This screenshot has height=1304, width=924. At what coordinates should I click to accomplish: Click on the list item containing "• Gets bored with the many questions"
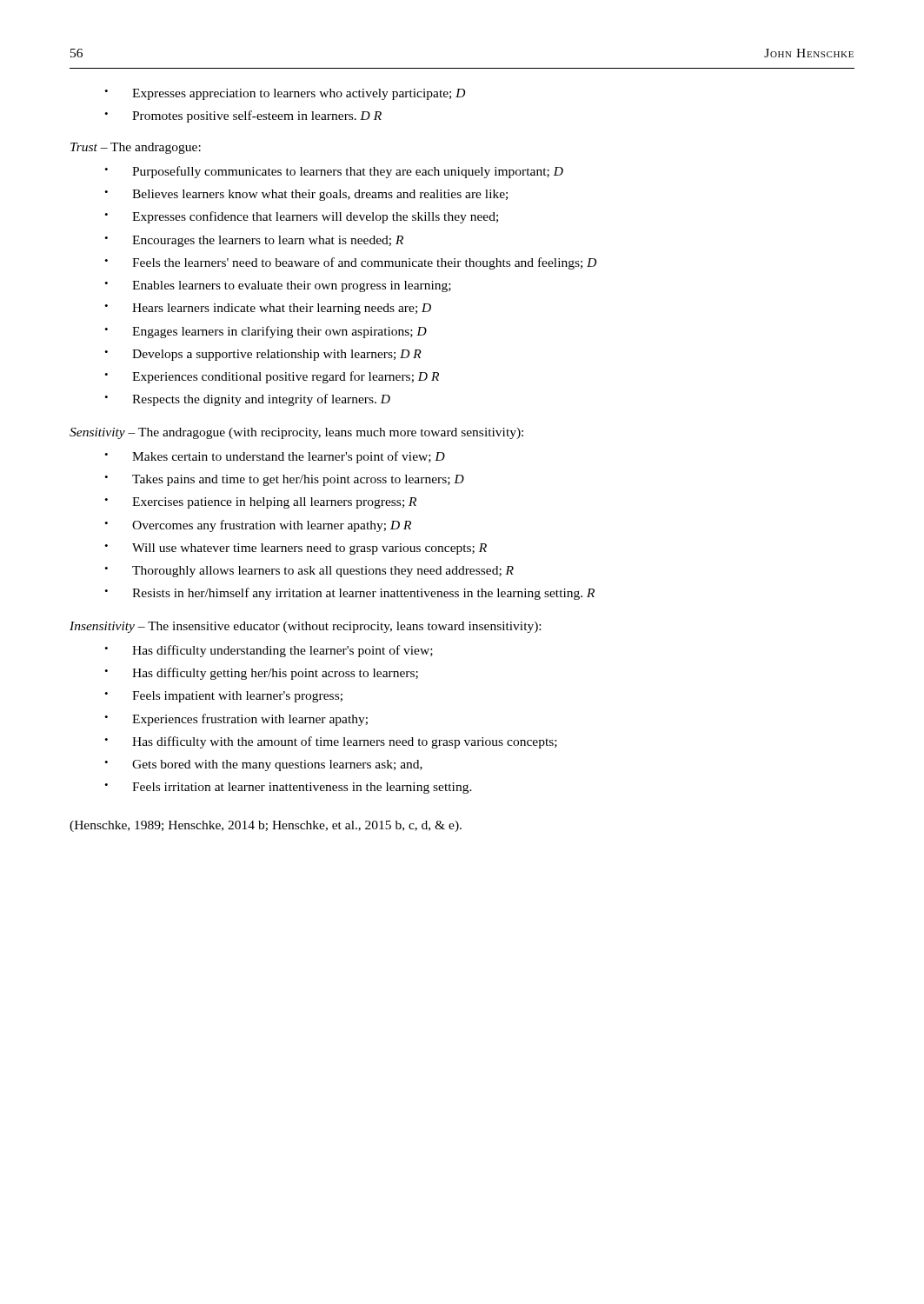(263, 765)
